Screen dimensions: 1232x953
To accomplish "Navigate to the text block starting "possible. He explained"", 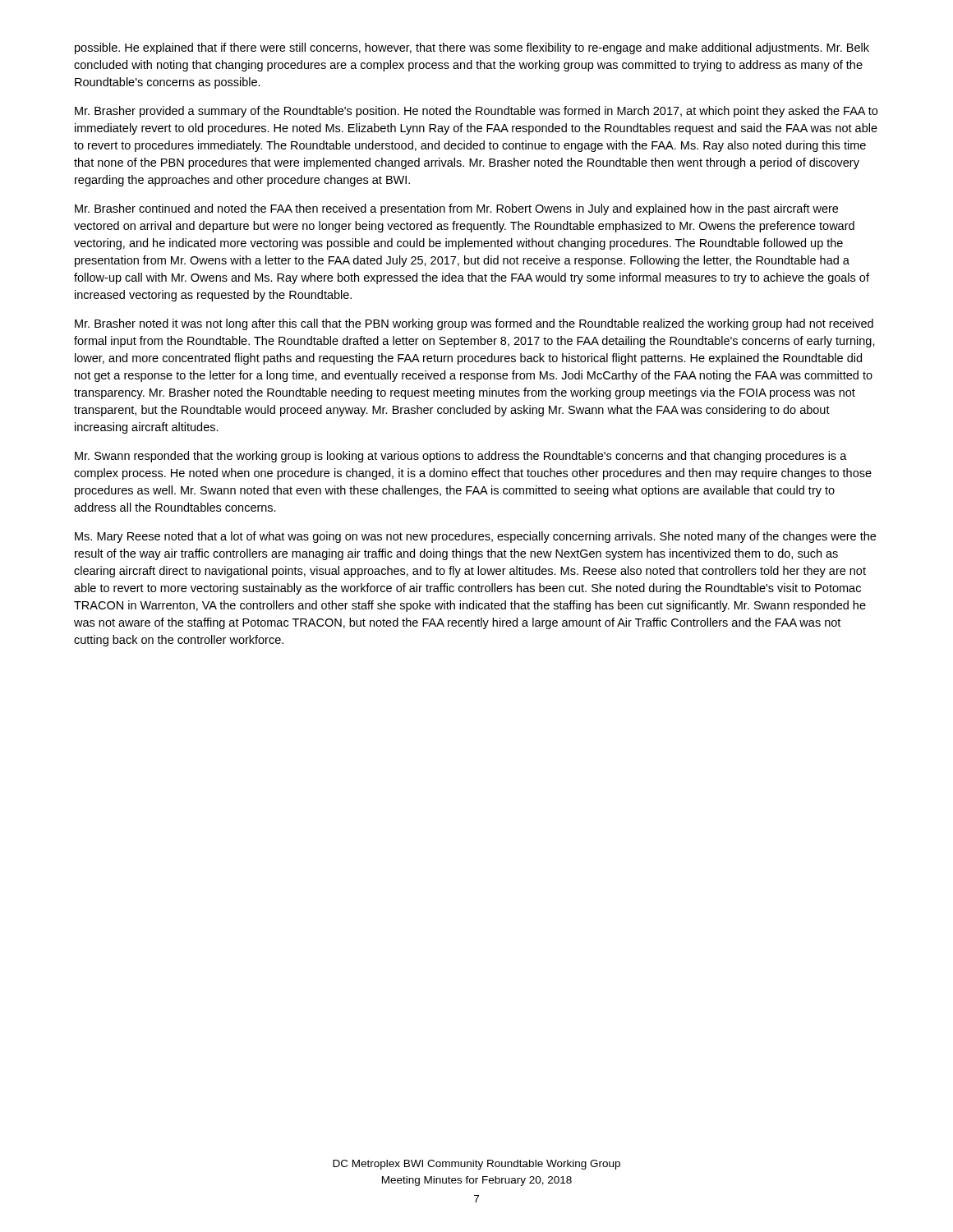I will (x=472, y=65).
